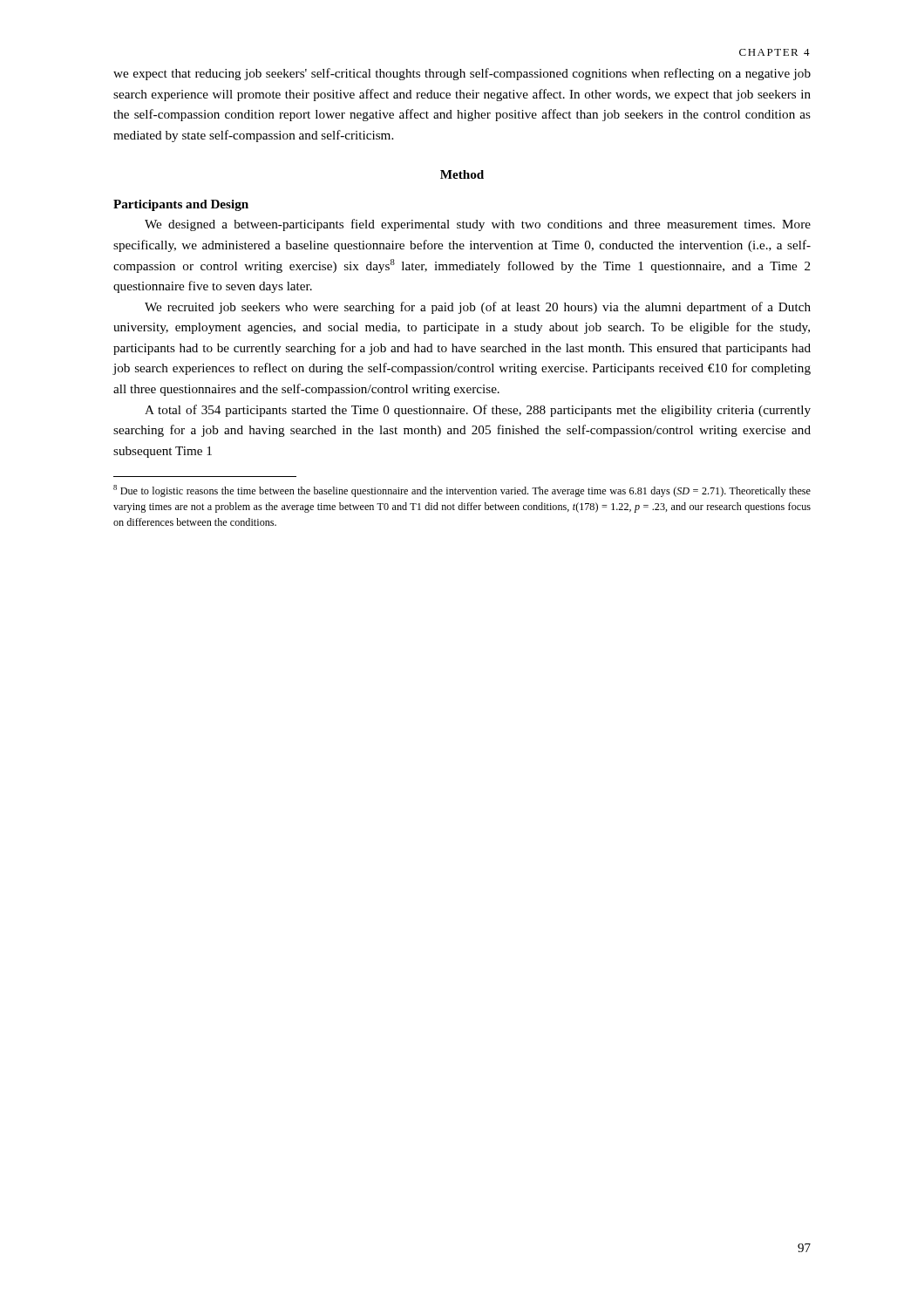Click on the text block starting "8 Due to logistic"

coord(462,506)
